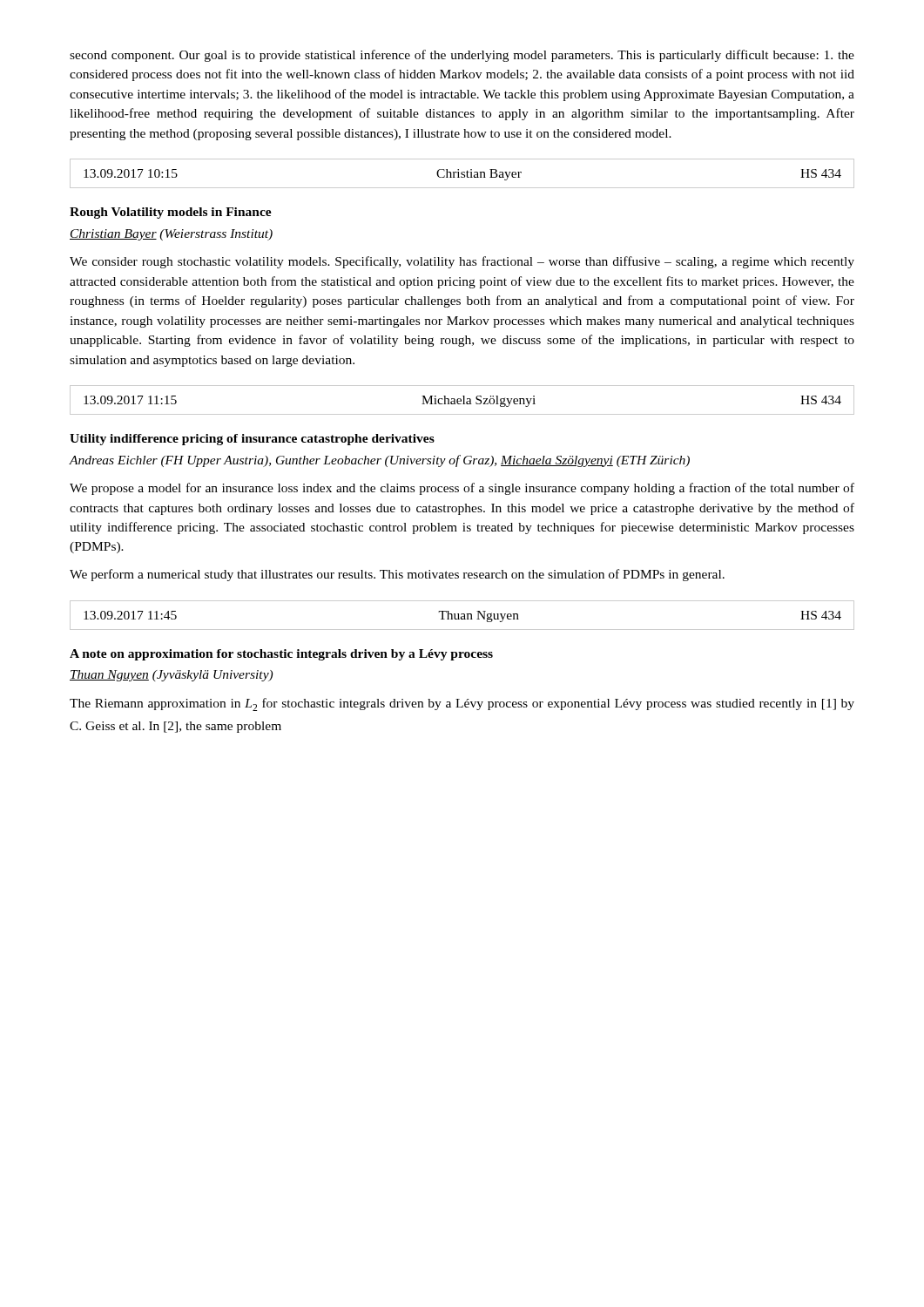Click the passage that begins "We perform a numerical study that"
924x1307 pixels.
[x=462, y=575]
